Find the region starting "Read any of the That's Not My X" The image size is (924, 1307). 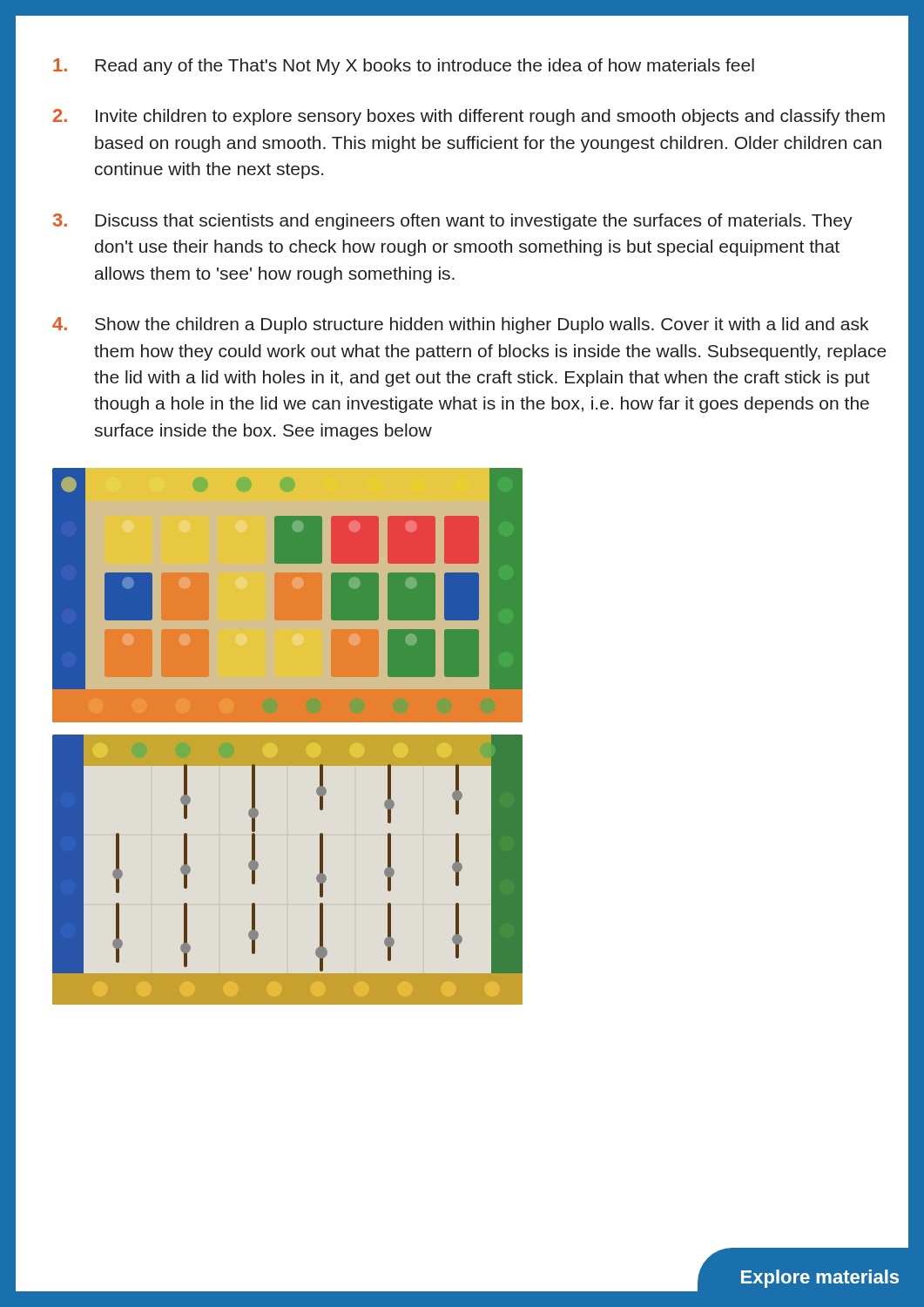coord(404,66)
